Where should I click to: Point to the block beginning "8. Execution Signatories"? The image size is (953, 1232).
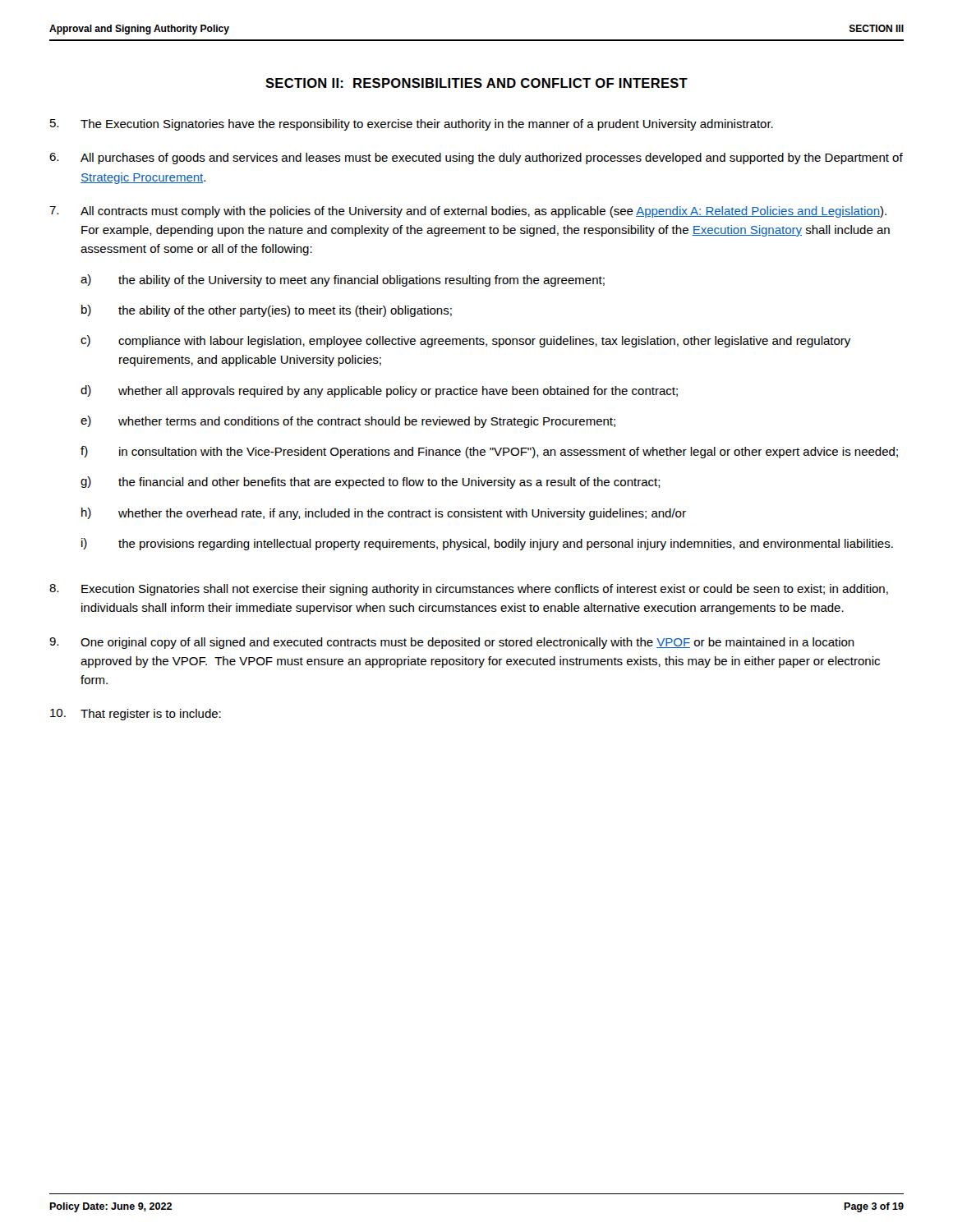tap(476, 598)
